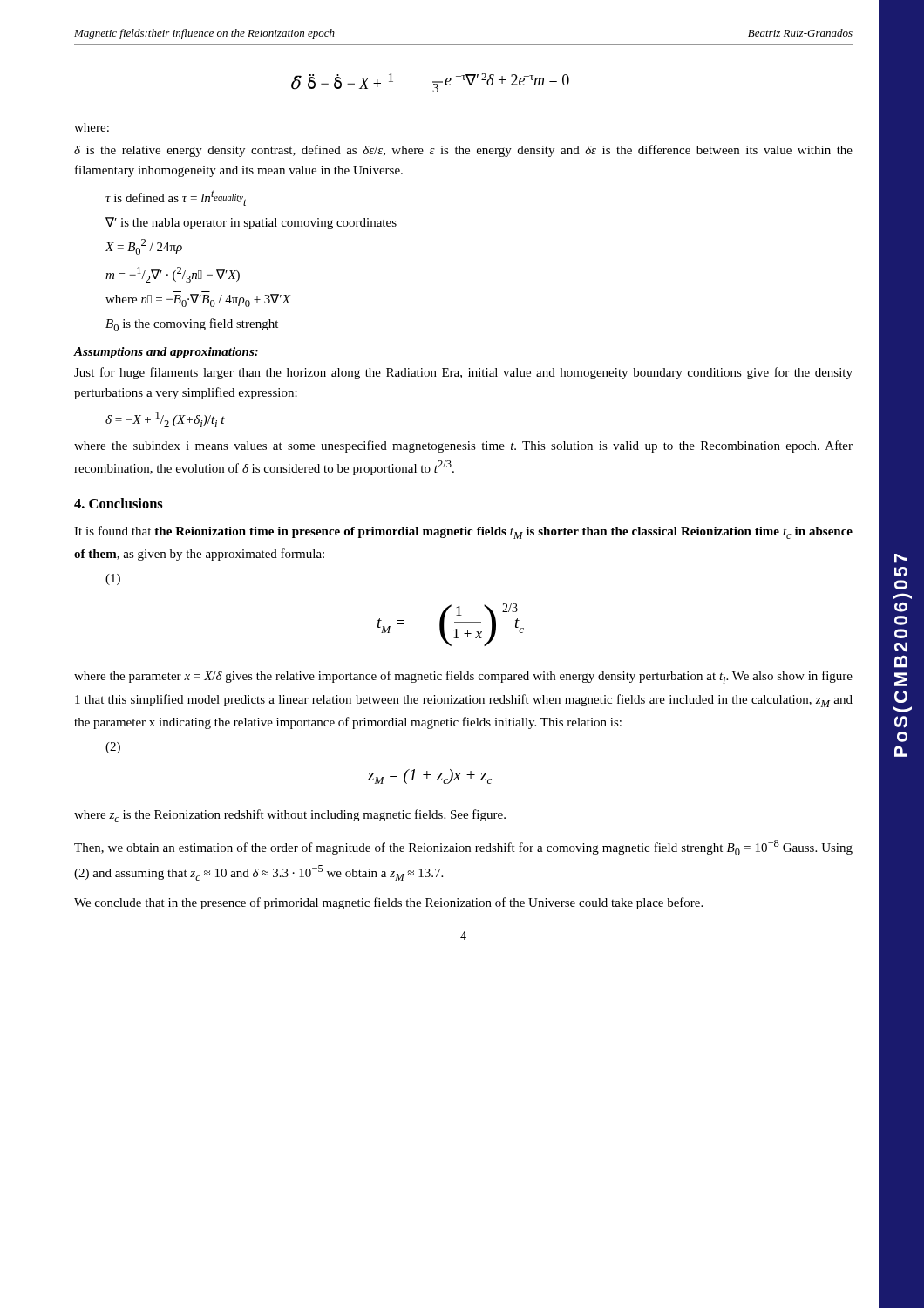This screenshot has width=924, height=1308.
Task: Select the block starting "δ = −X"
Action: pyautogui.click(x=165, y=420)
